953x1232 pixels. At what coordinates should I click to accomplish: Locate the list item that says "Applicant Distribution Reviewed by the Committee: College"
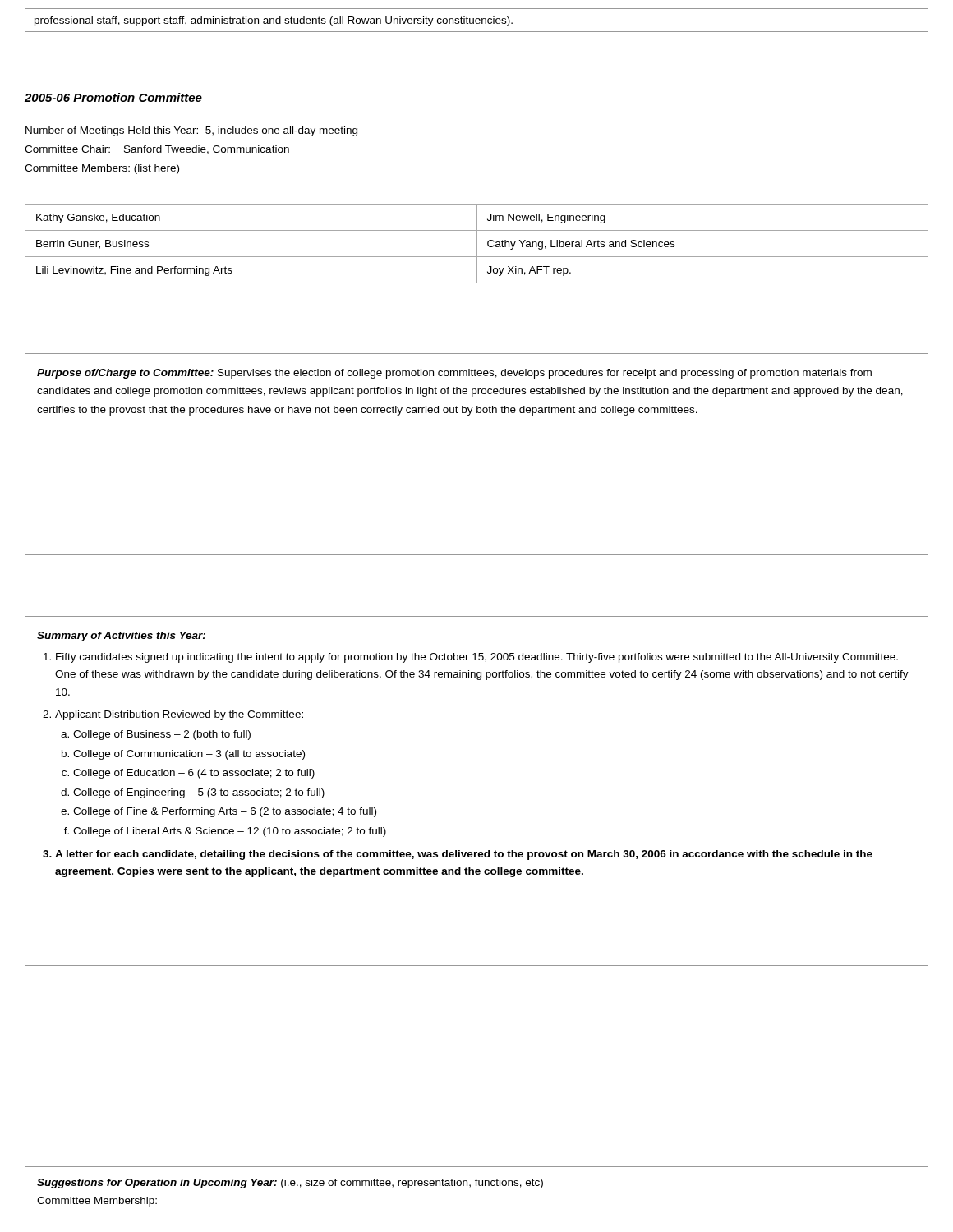coord(179,715)
